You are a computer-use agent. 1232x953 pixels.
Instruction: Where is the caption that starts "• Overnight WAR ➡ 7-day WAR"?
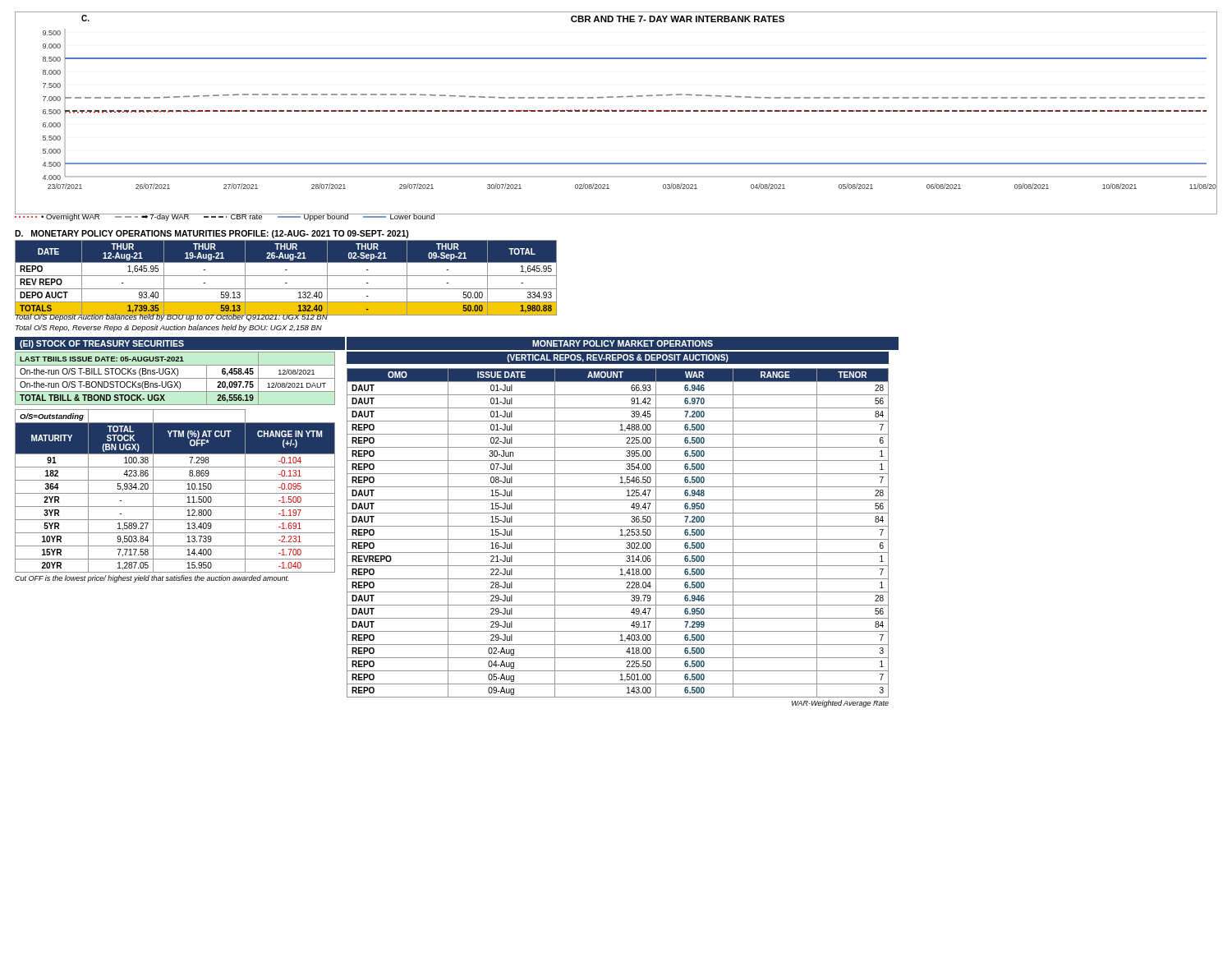coord(225,216)
